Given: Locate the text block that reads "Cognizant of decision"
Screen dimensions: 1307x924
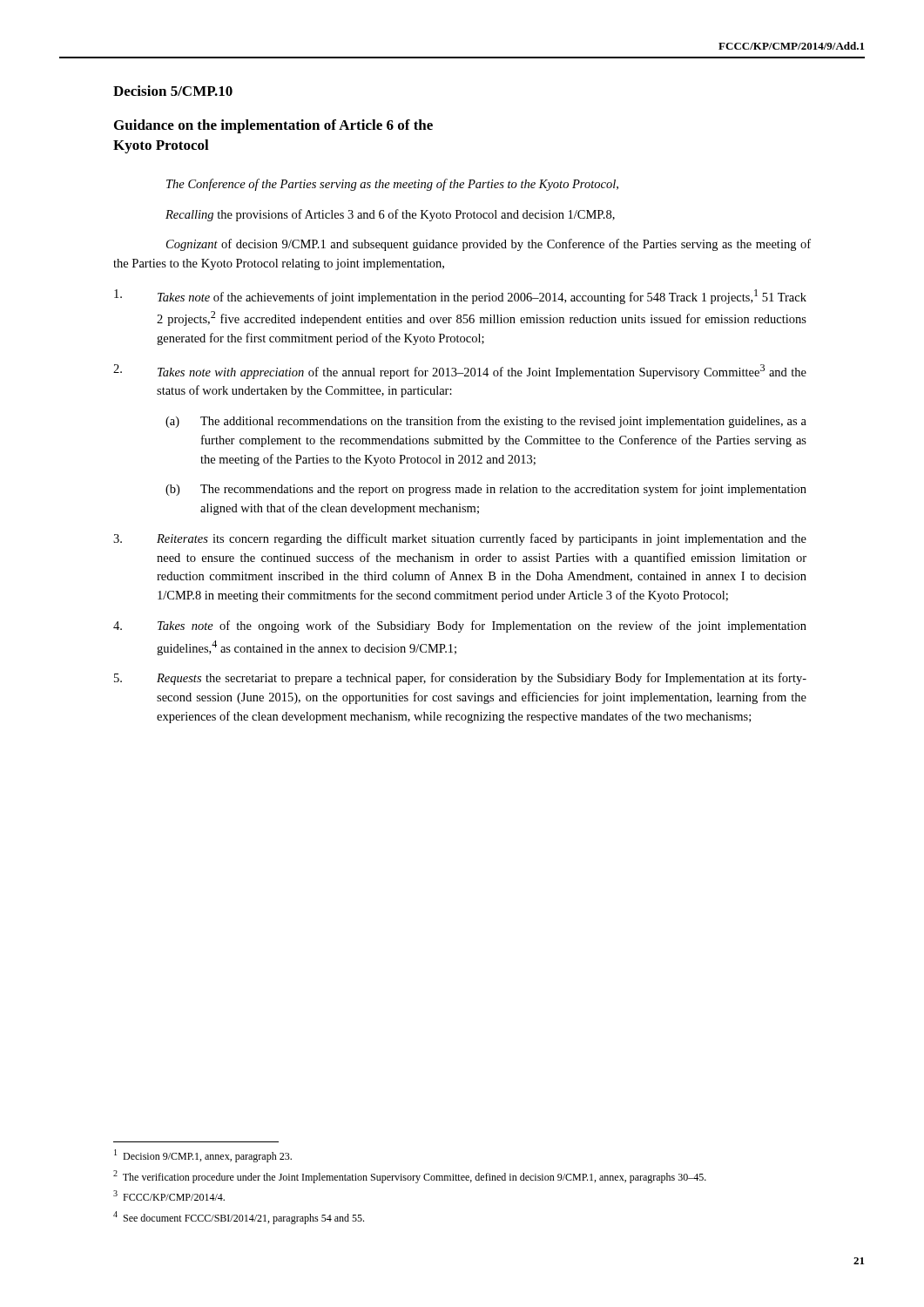Looking at the screenshot, I should coord(462,254).
